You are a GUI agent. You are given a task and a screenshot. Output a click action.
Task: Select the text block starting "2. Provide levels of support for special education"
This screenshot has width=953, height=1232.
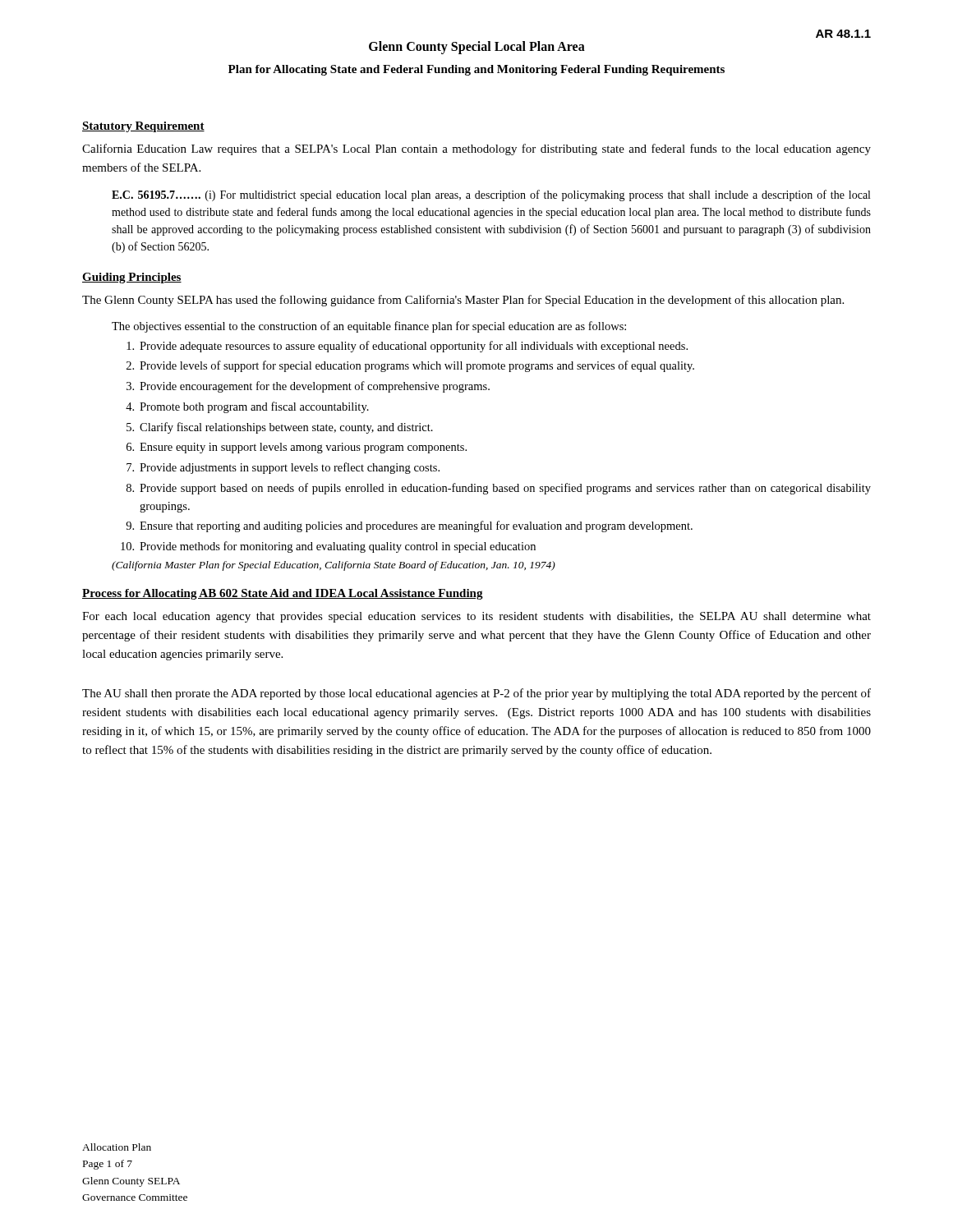[x=491, y=366]
